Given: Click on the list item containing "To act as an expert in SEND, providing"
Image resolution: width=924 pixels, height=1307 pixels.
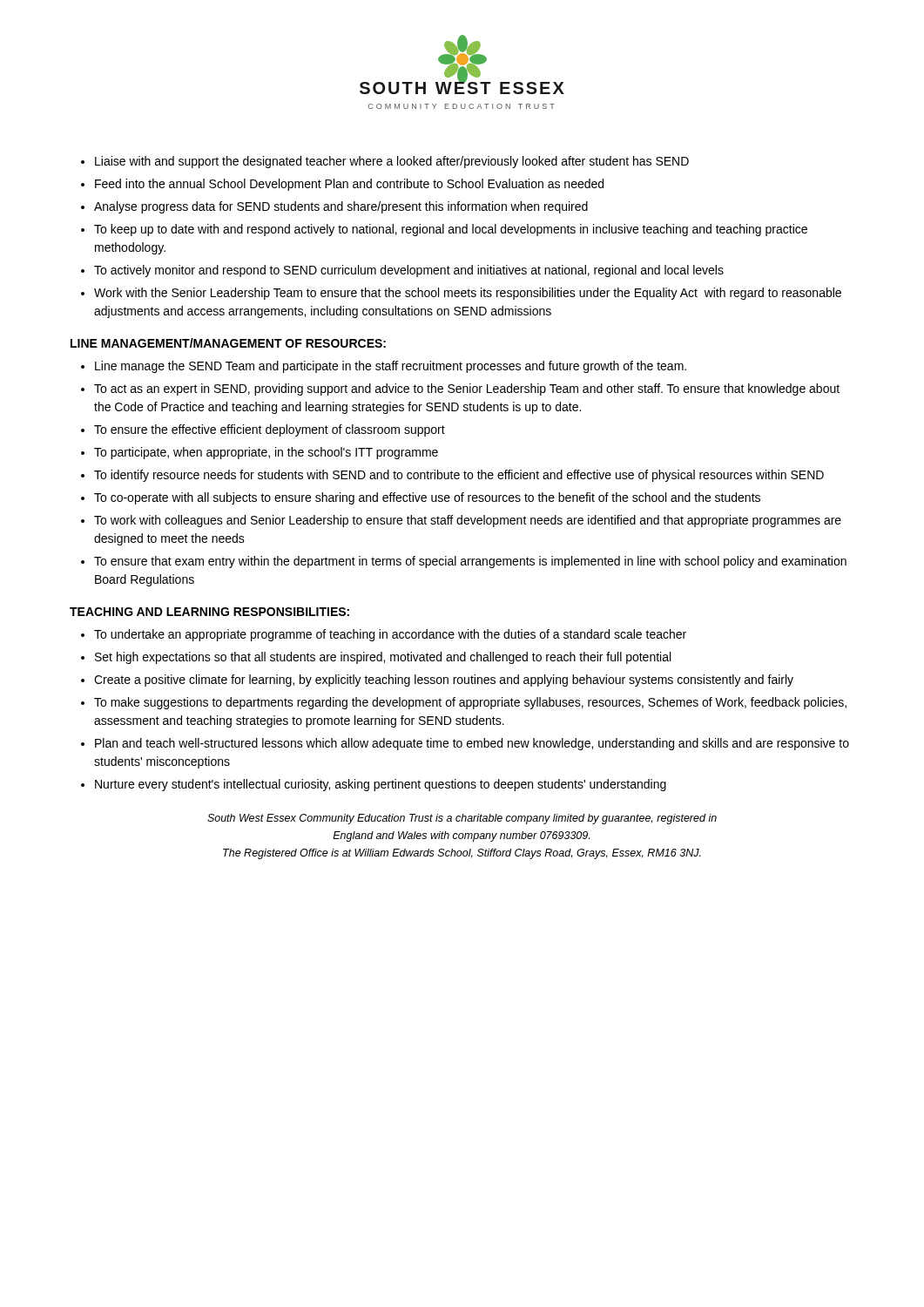Looking at the screenshot, I should coord(467,398).
